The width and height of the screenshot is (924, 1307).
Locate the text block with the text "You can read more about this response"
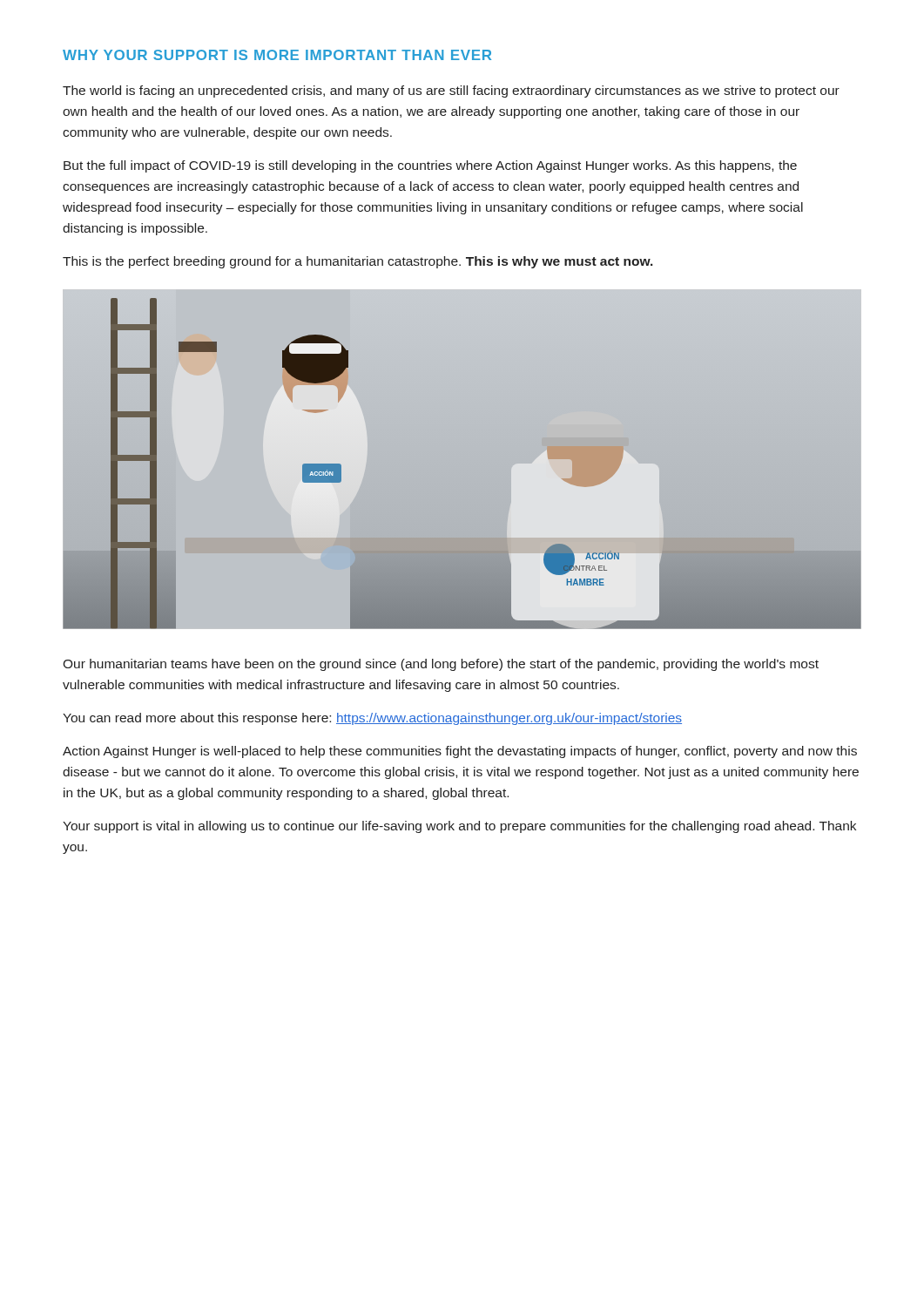coord(372,718)
